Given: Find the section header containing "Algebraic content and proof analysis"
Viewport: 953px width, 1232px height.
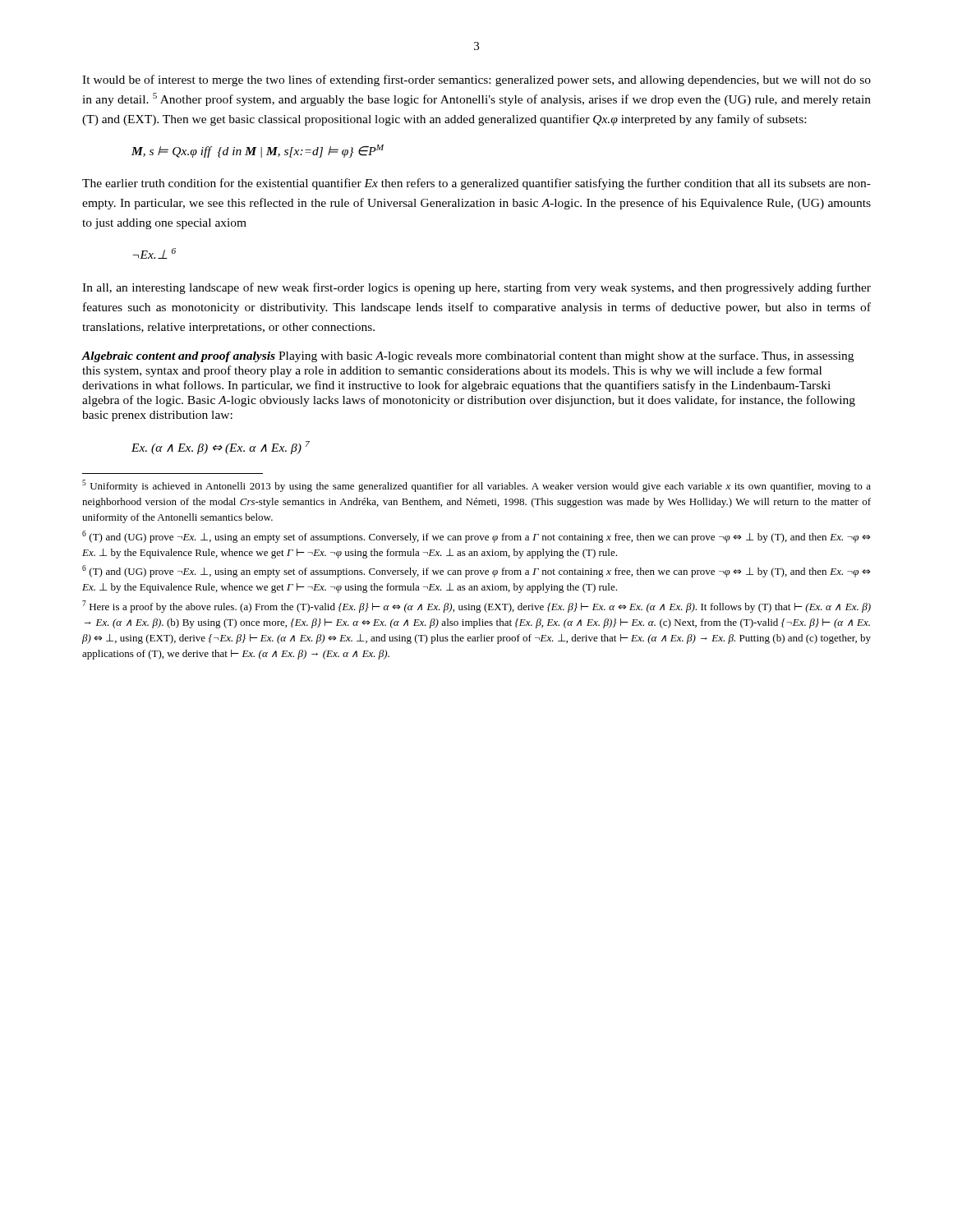Looking at the screenshot, I should coord(180,355).
